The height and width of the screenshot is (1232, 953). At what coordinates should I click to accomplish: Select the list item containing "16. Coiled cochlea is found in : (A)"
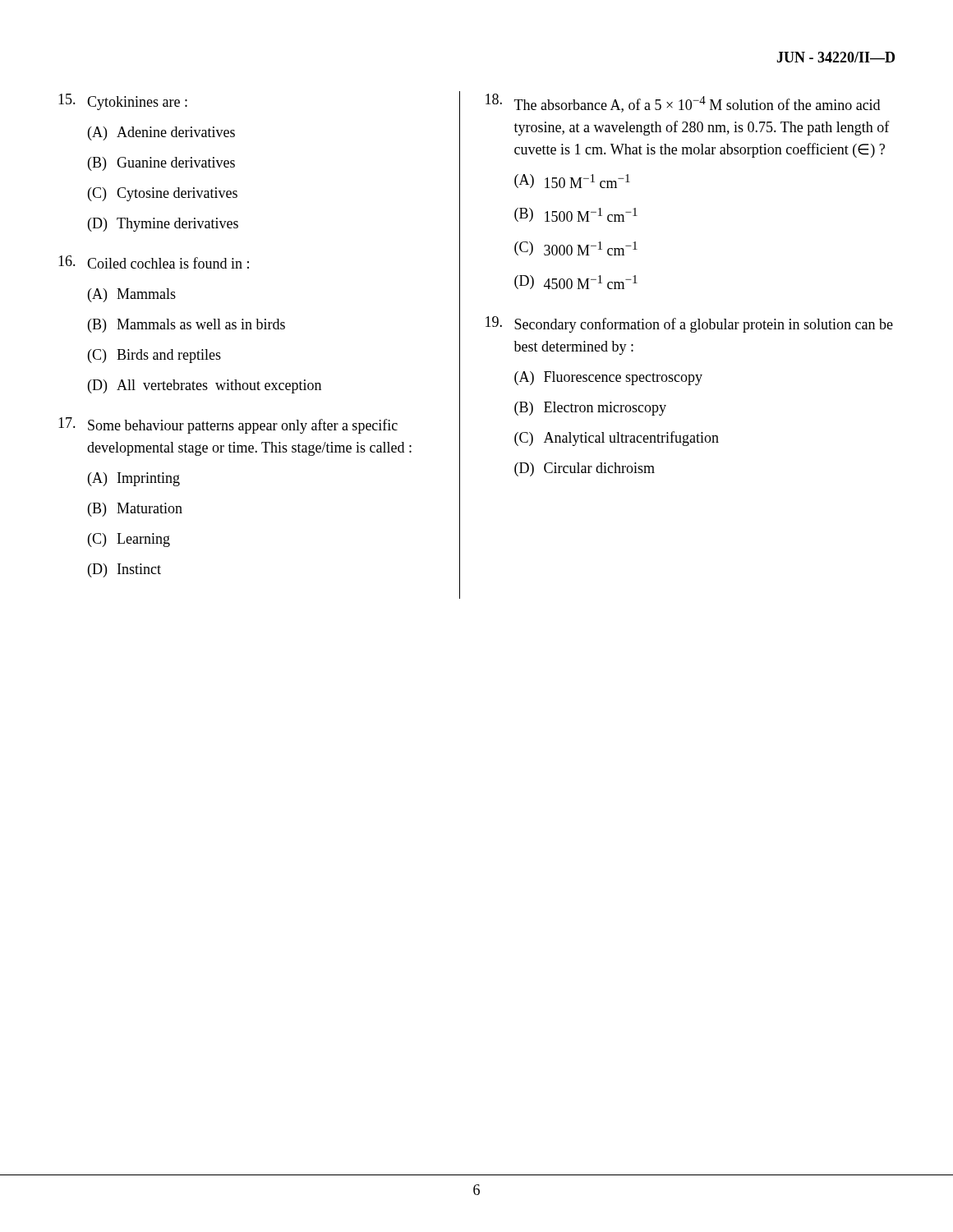click(250, 325)
